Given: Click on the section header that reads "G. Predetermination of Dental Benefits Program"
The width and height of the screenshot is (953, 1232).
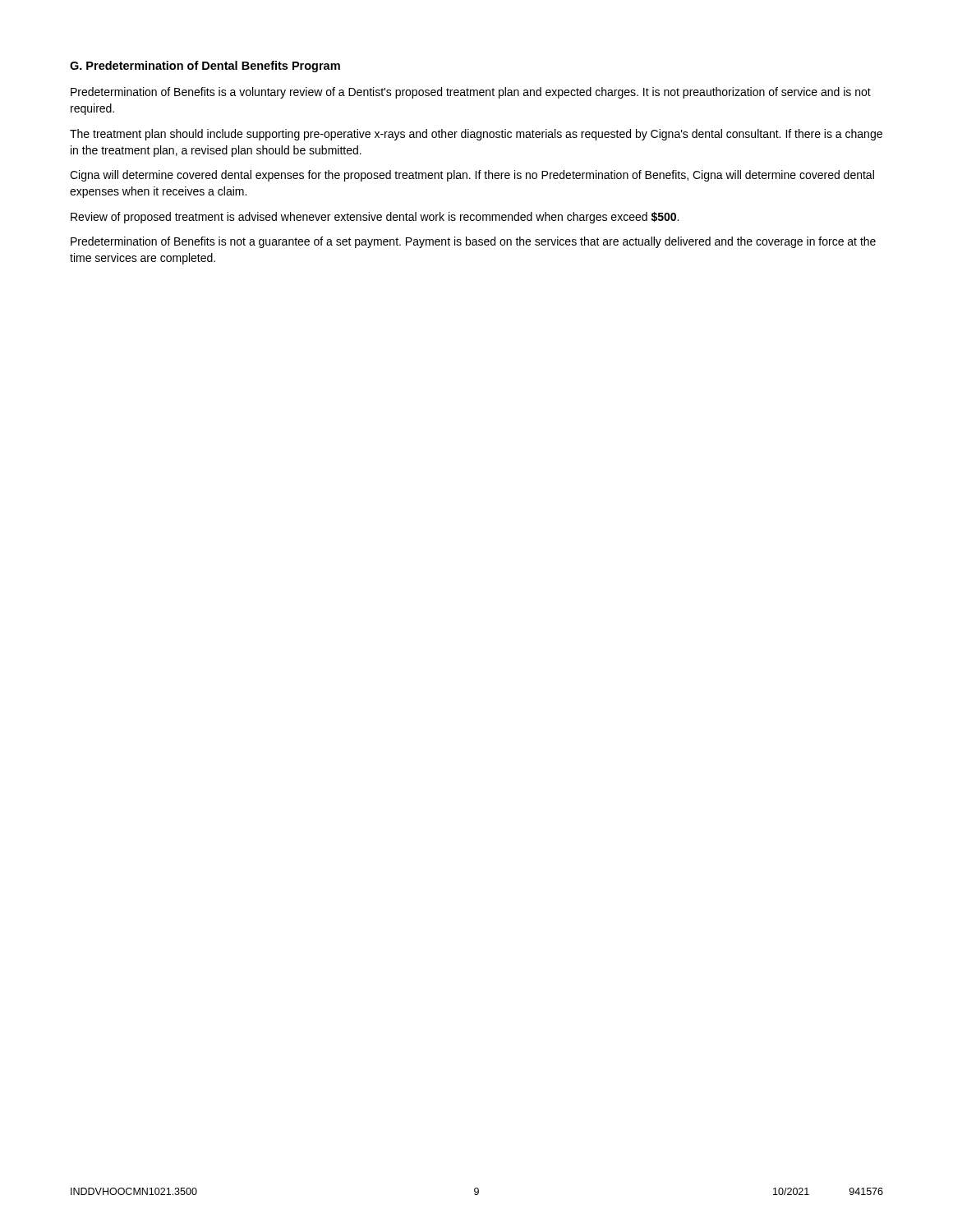Looking at the screenshot, I should [x=205, y=66].
